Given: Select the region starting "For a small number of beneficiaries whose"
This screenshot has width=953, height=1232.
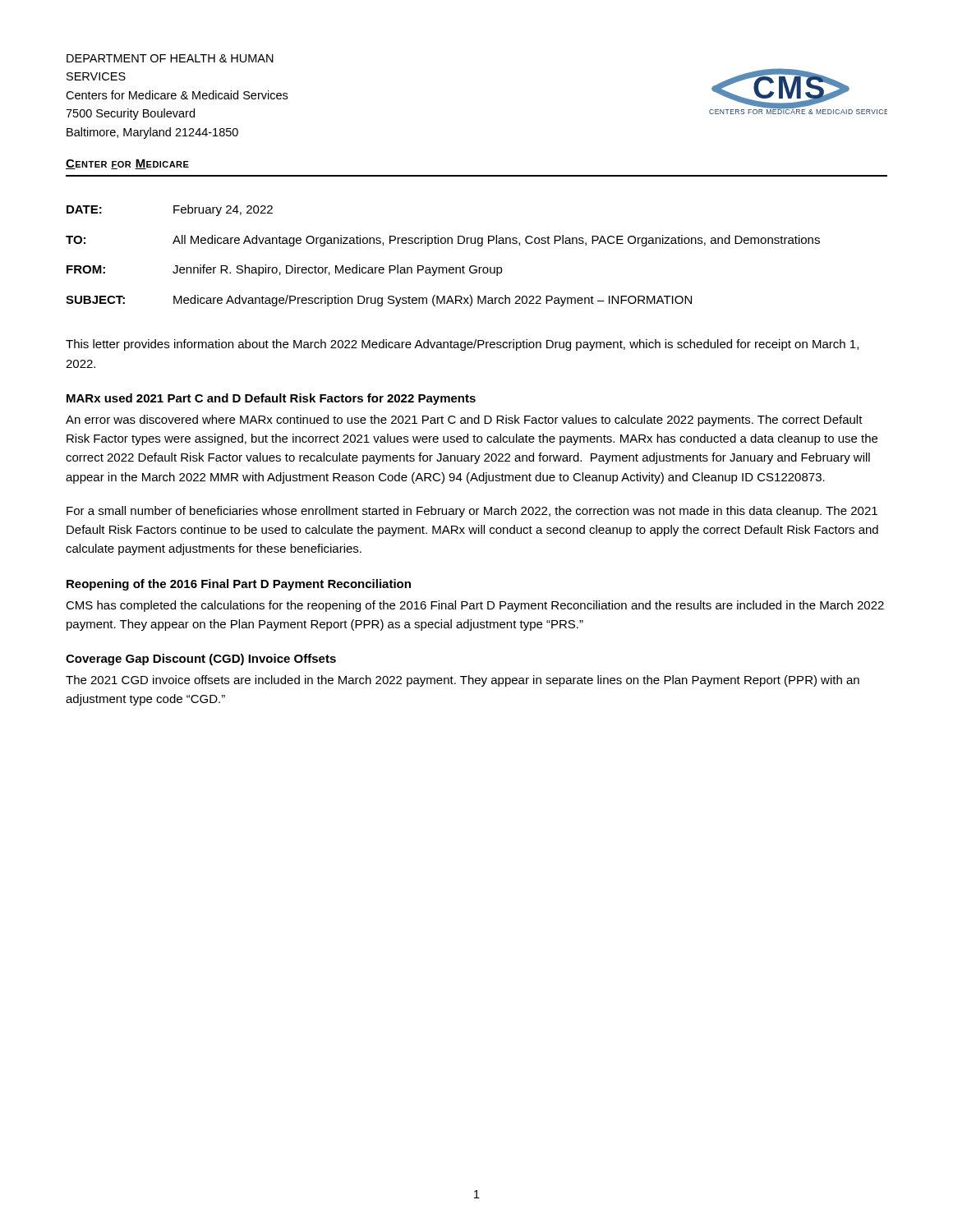Looking at the screenshot, I should pyautogui.click(x=472, y=529).
